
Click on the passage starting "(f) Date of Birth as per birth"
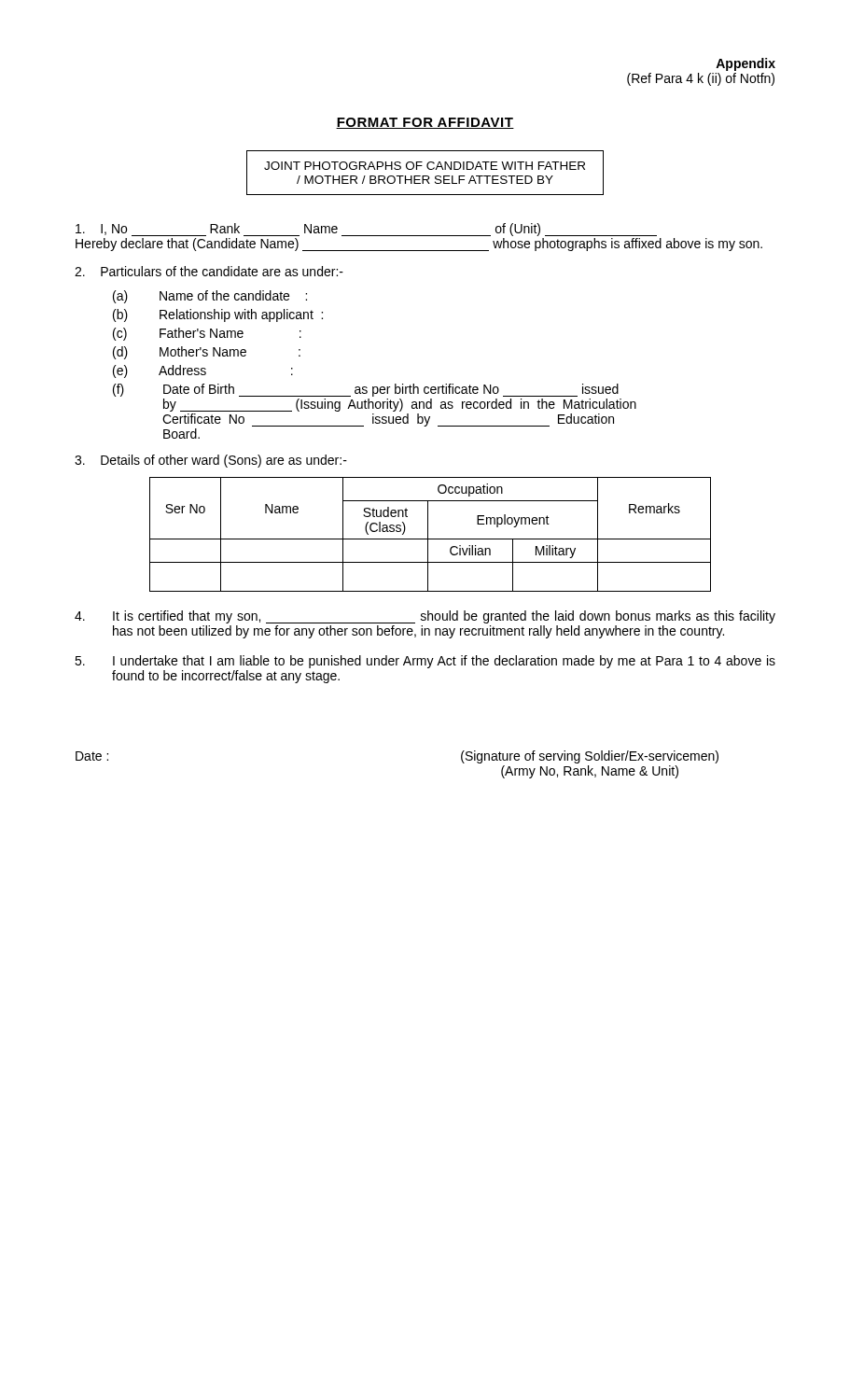(374, 412)
